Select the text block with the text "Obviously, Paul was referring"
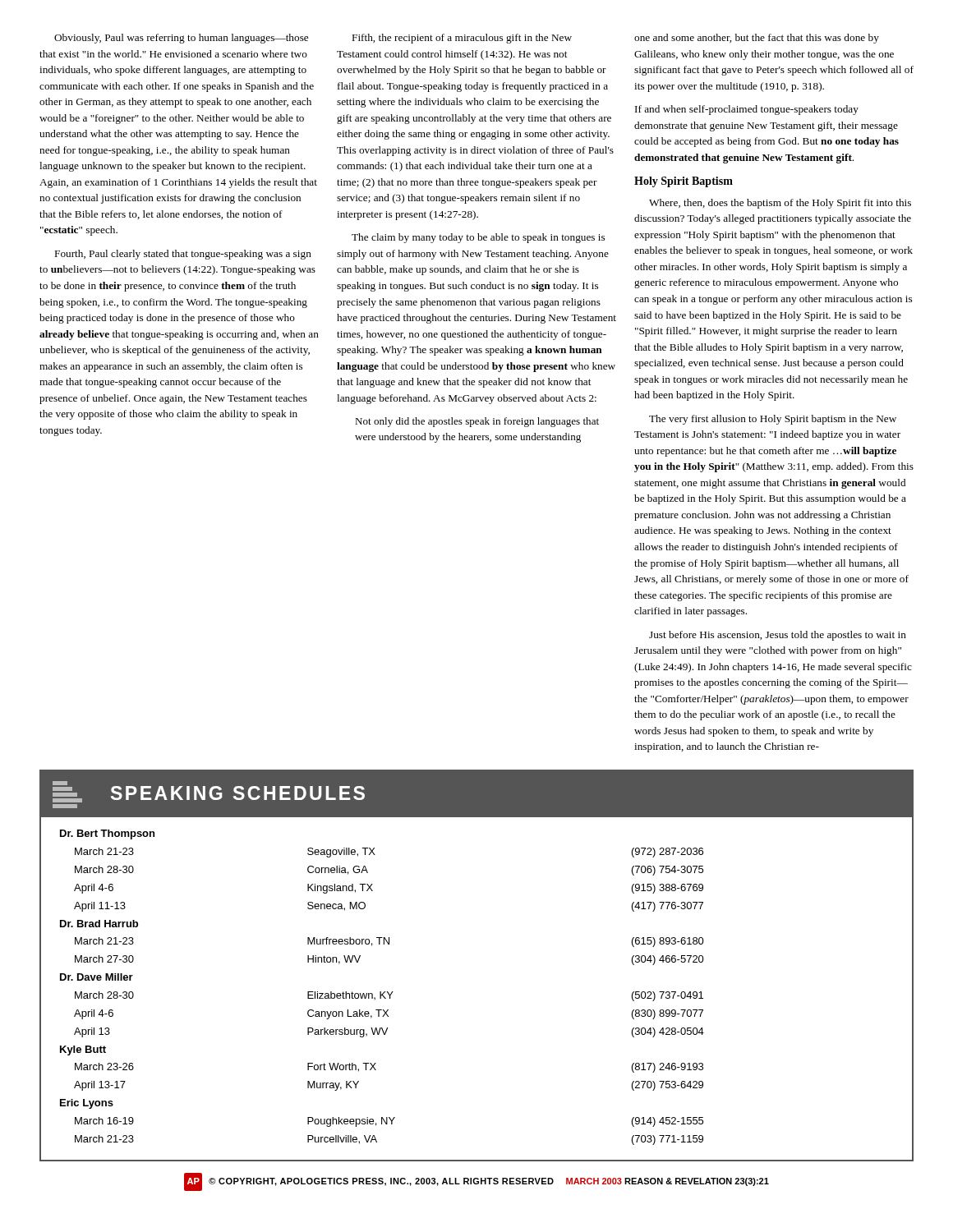Screen dimensions: 1232x953 [x=181, y=39]
